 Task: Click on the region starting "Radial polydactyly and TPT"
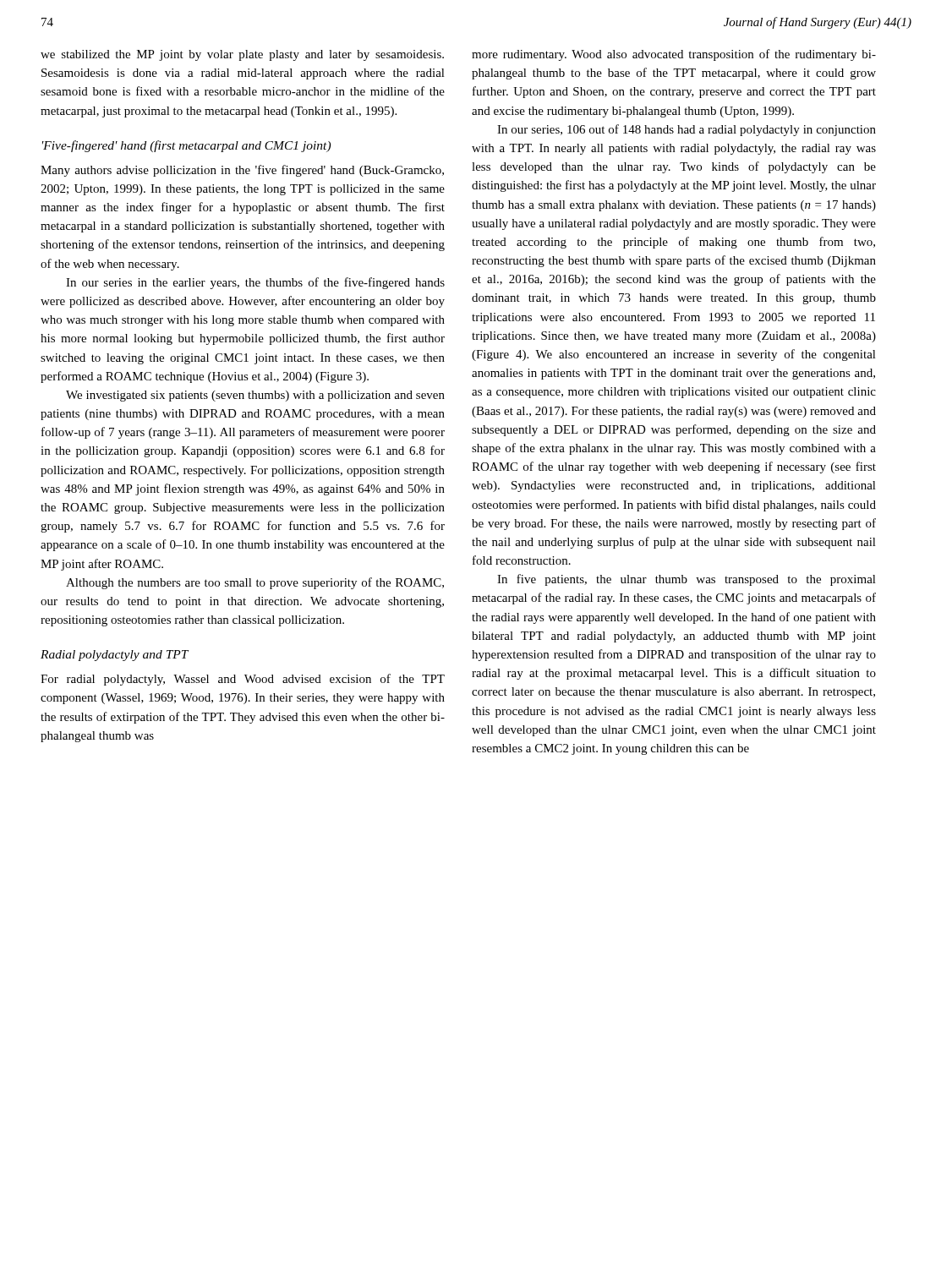point(114,654)
